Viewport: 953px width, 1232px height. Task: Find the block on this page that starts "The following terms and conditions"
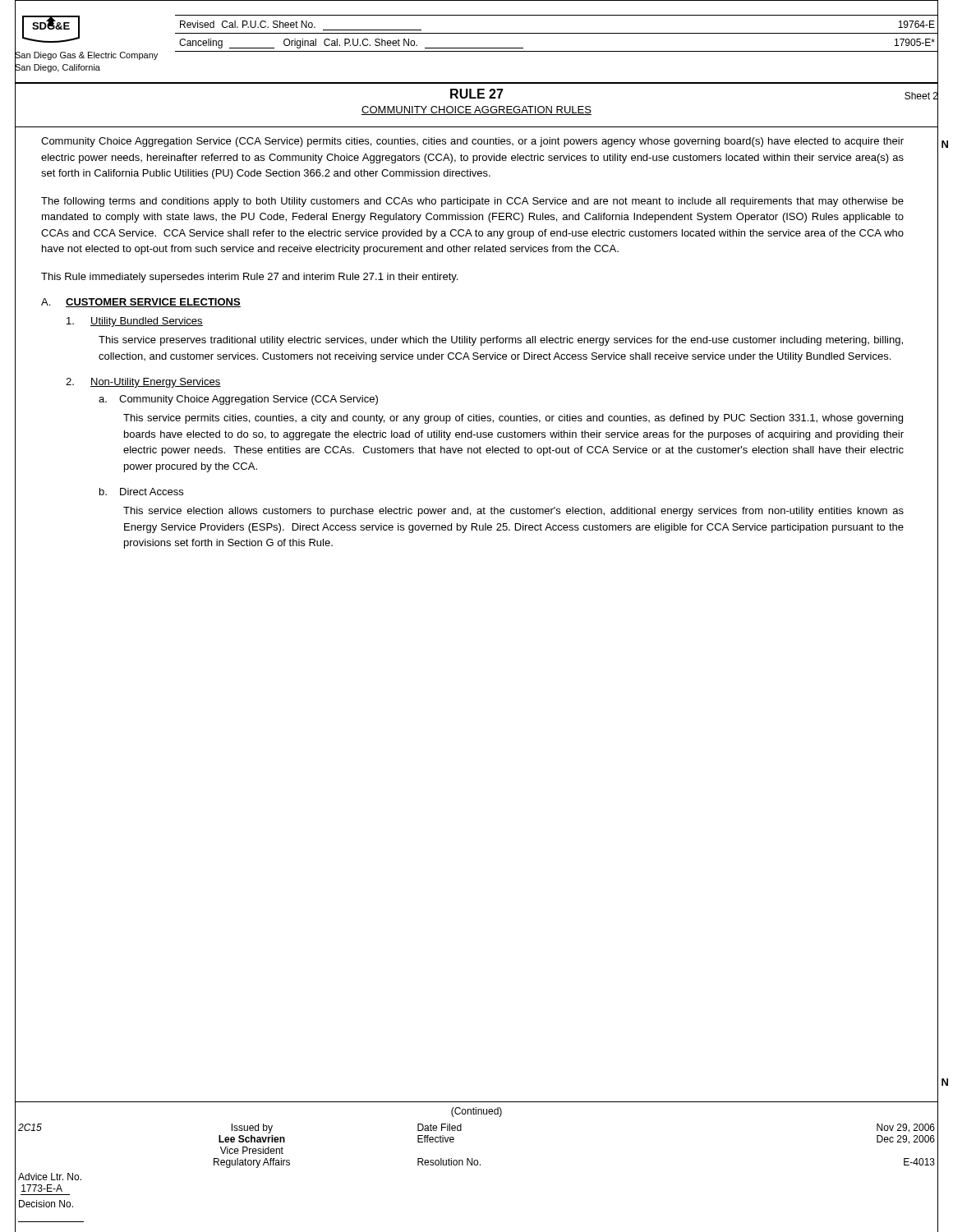tap(472, 224)
